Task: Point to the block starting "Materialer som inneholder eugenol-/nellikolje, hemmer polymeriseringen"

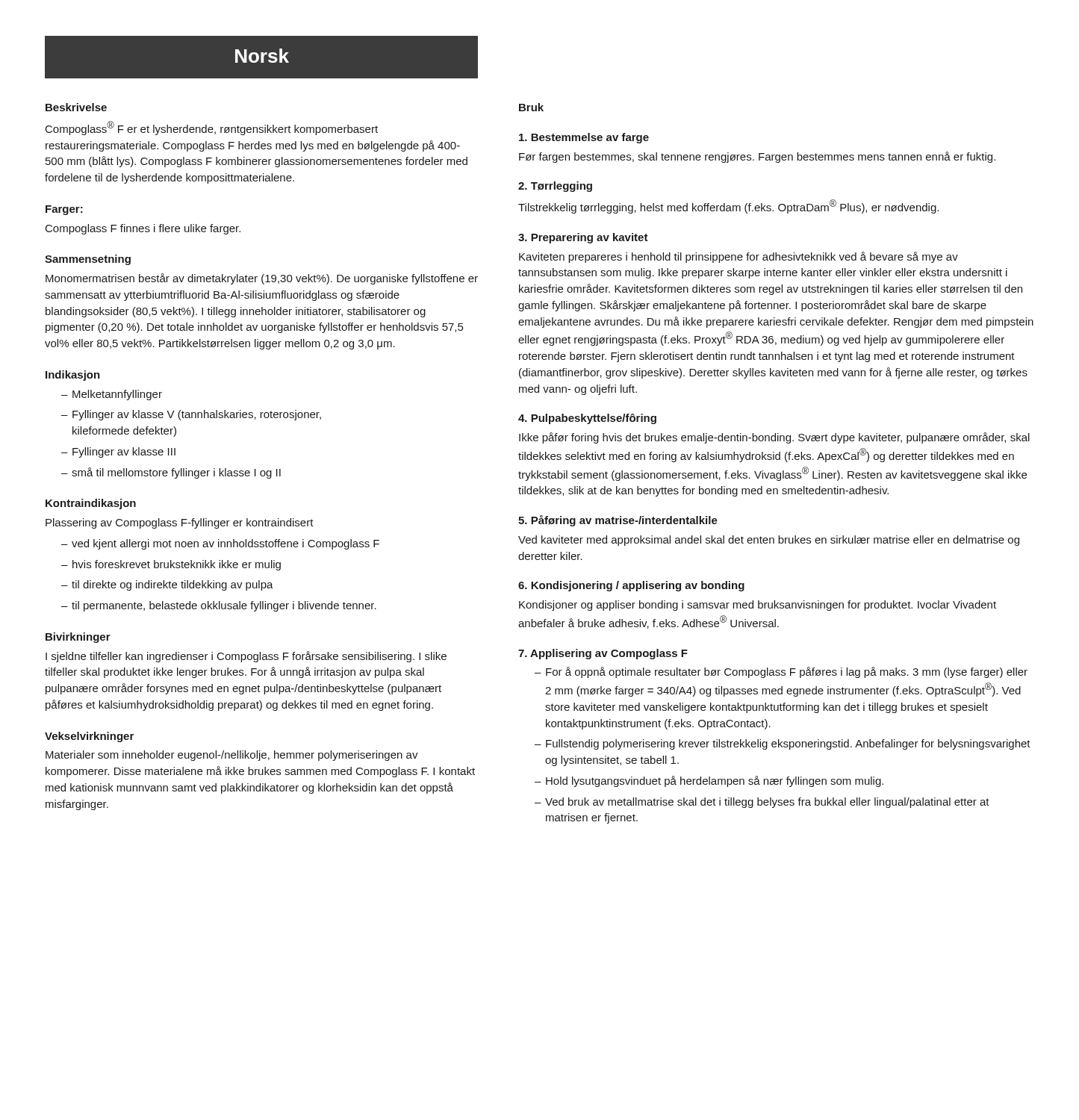Action: [261, 779]
